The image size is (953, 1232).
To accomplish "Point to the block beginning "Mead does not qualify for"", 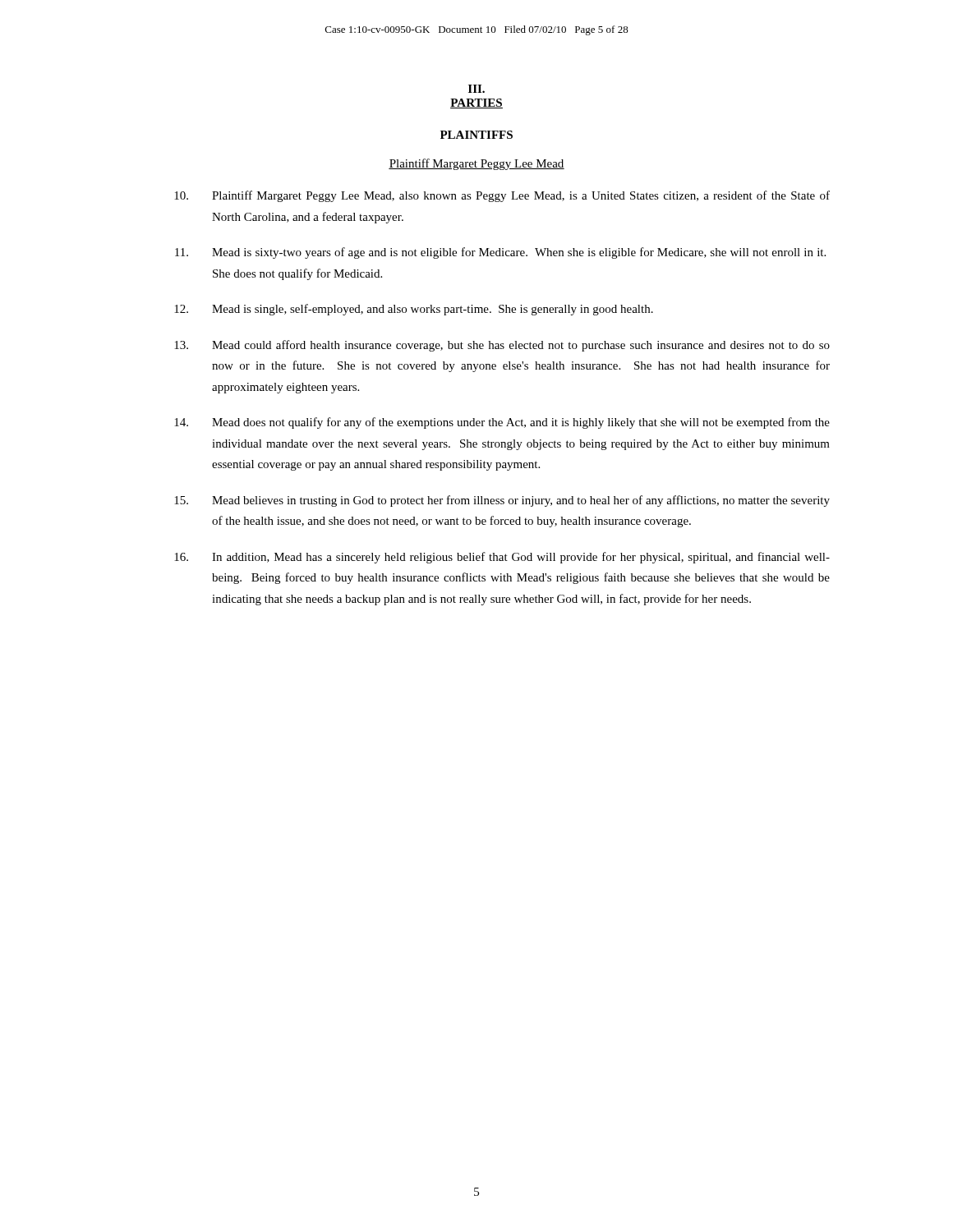I will [x=476, y=444].
